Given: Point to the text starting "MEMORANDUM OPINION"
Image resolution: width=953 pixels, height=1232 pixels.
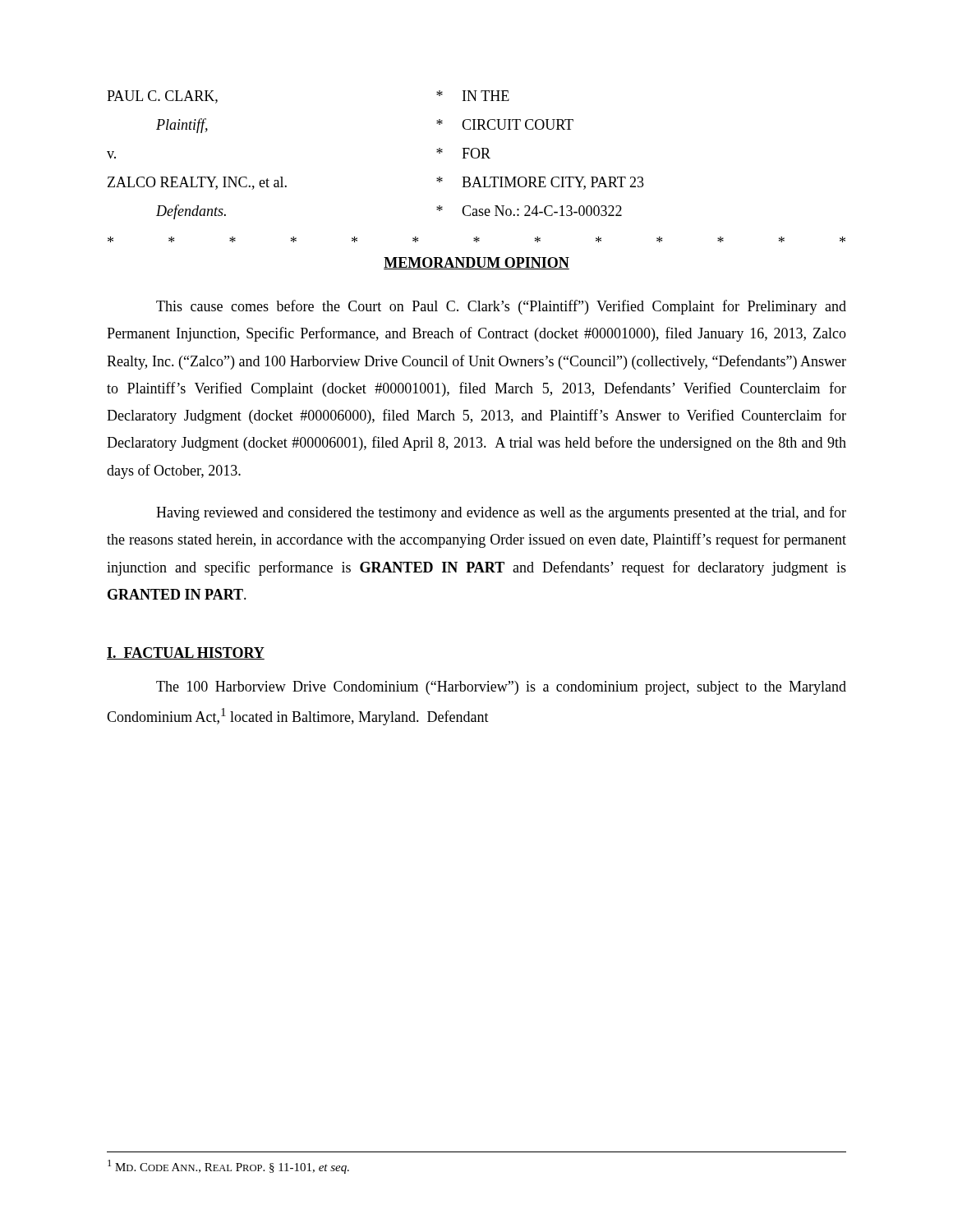Looking at the screenshot, I should (x=476, y=263).
